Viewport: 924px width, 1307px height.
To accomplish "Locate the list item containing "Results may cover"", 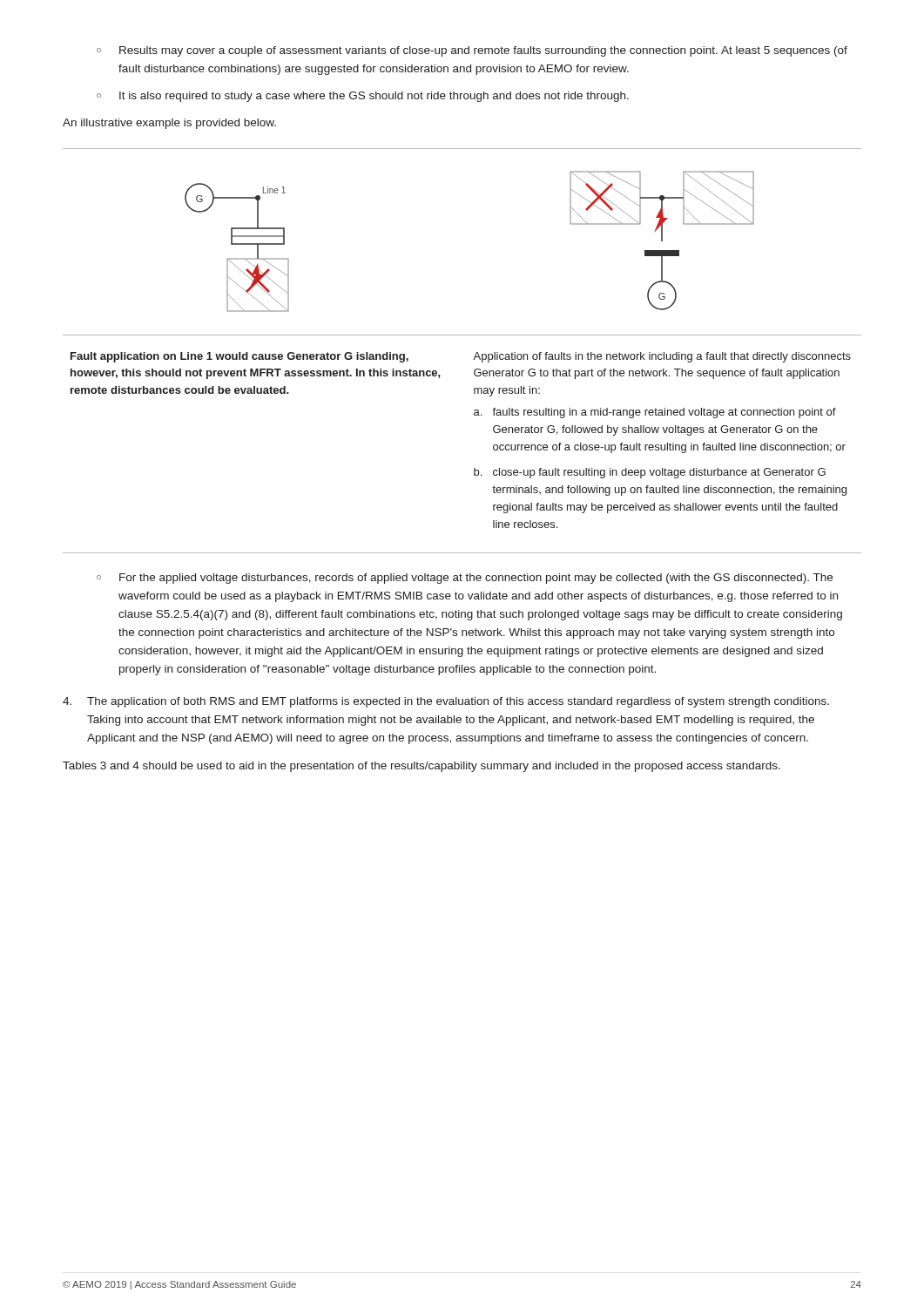I will 479,74.
